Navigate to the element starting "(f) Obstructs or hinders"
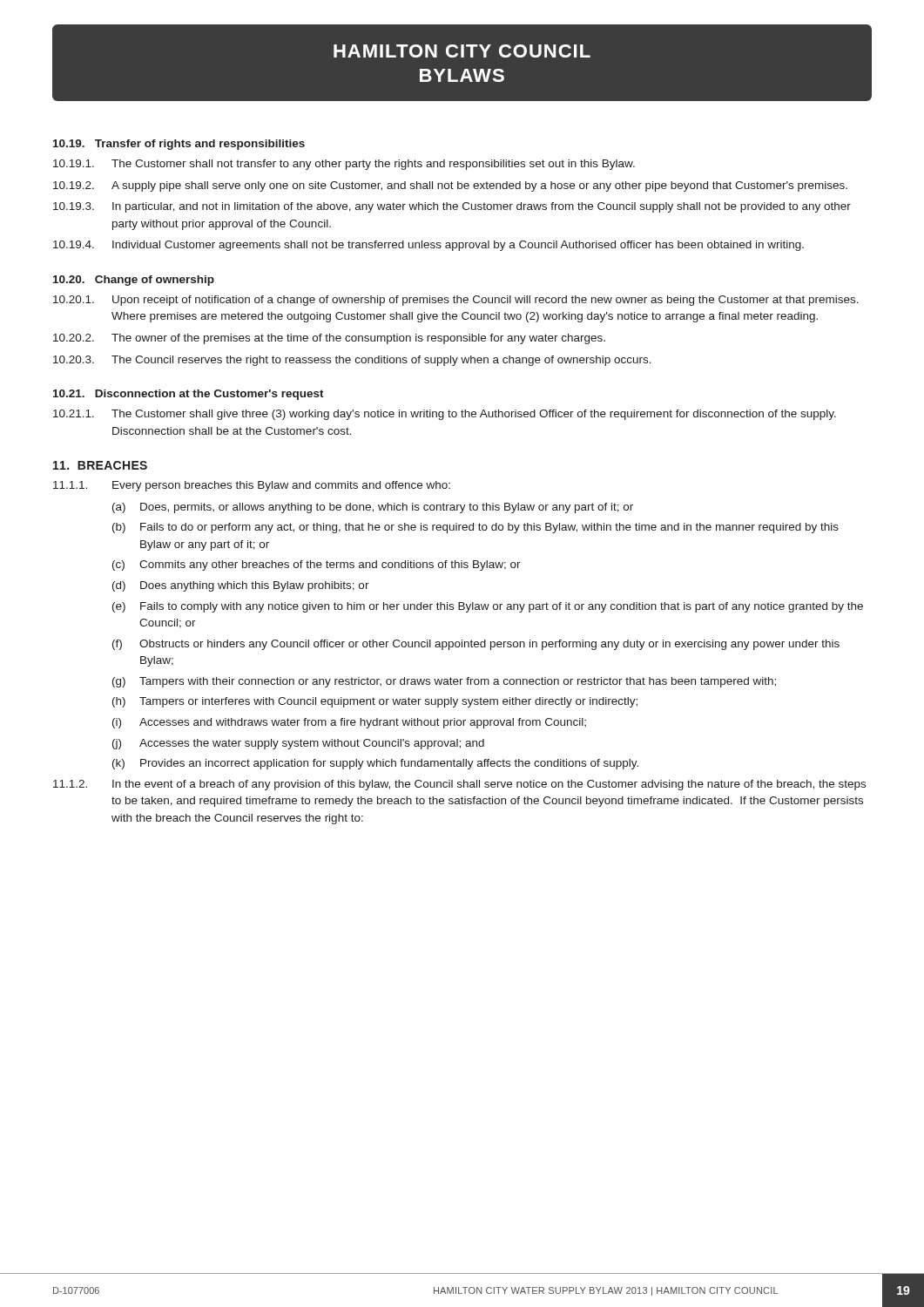Image resolution: width=924 pixels, height=1307 pixels. click(x=492, y=652)
